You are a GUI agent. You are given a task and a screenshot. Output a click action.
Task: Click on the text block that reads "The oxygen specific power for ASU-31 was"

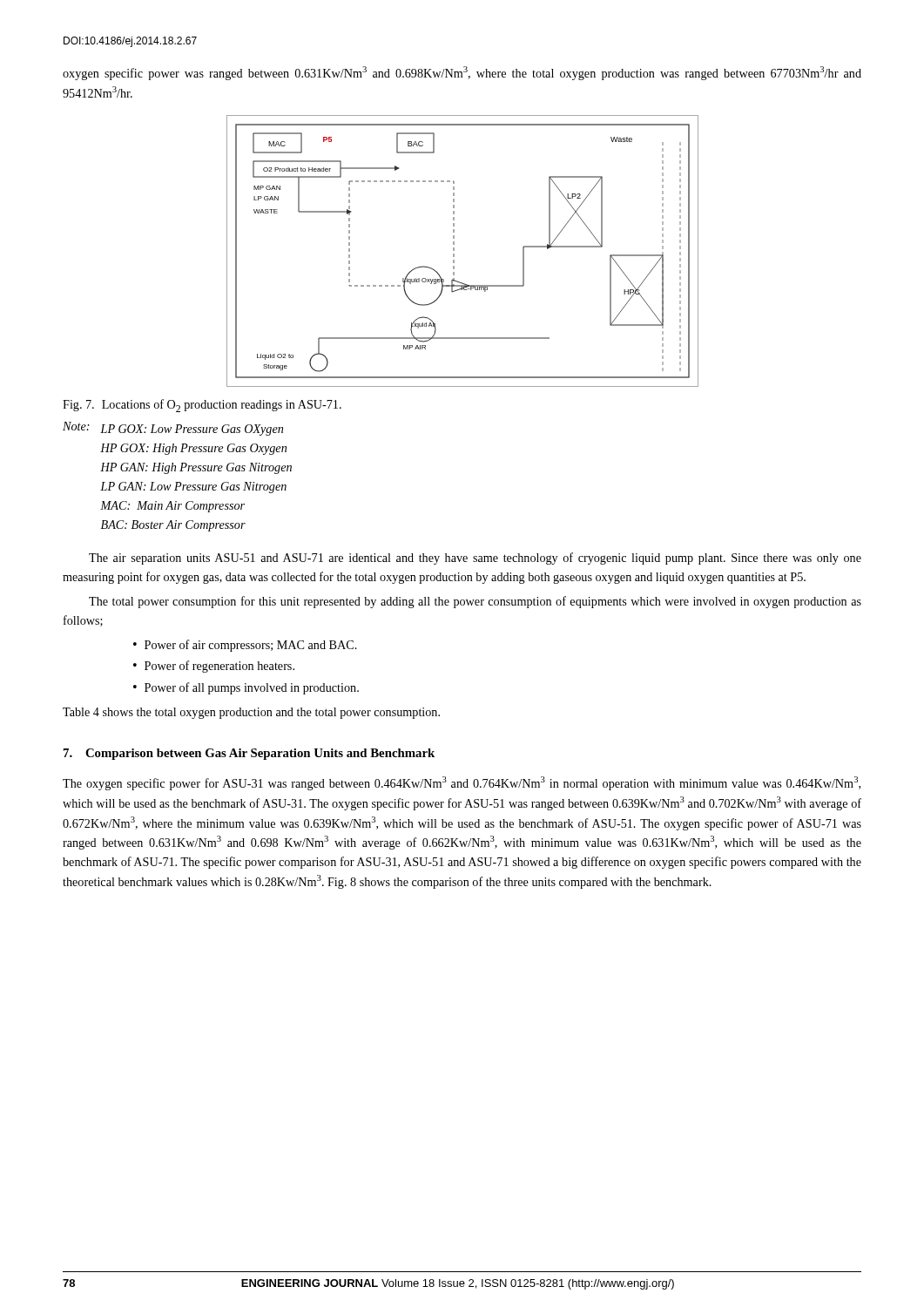click(x=462, y=832)
